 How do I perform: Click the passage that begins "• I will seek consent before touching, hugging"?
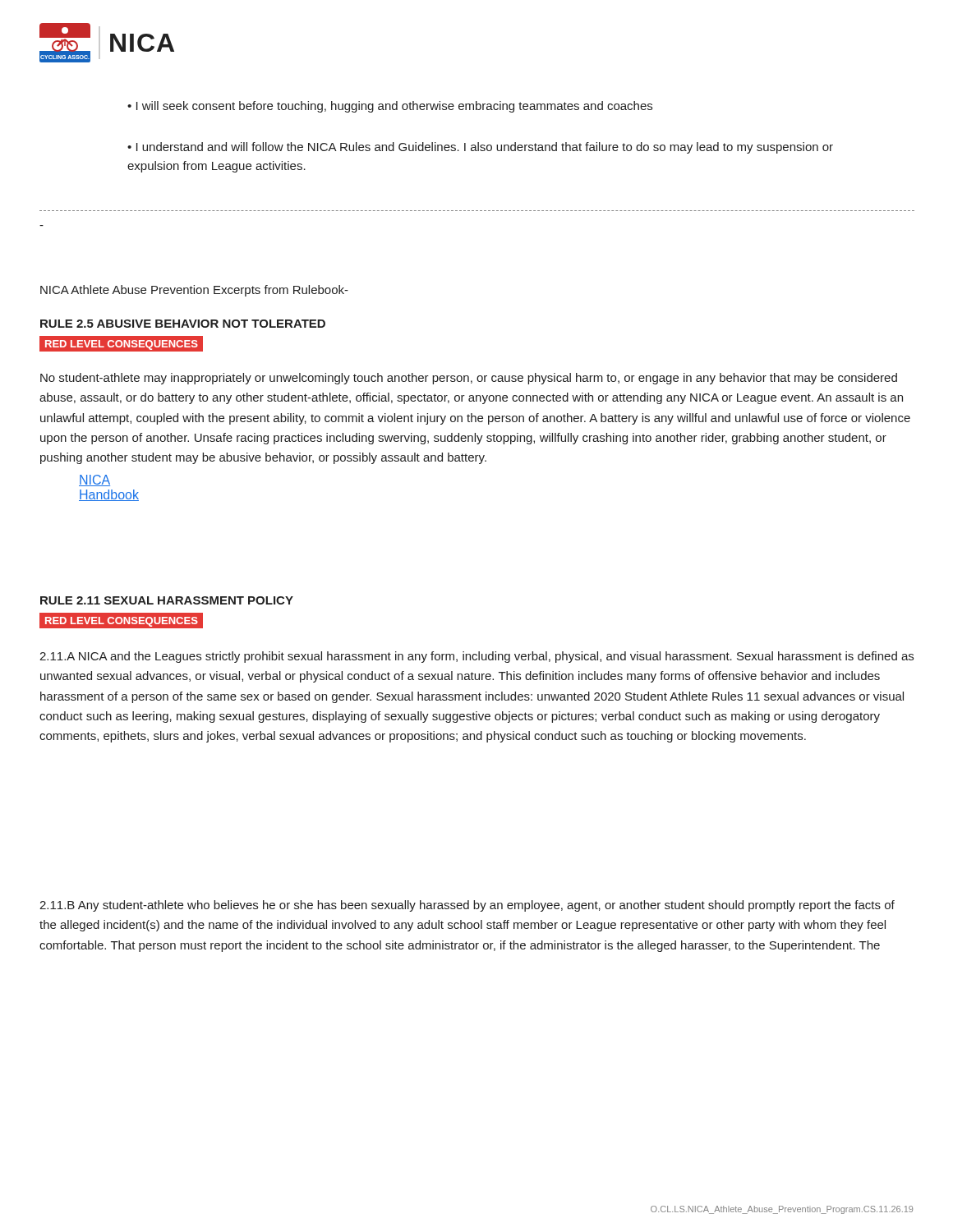[390, 106]
